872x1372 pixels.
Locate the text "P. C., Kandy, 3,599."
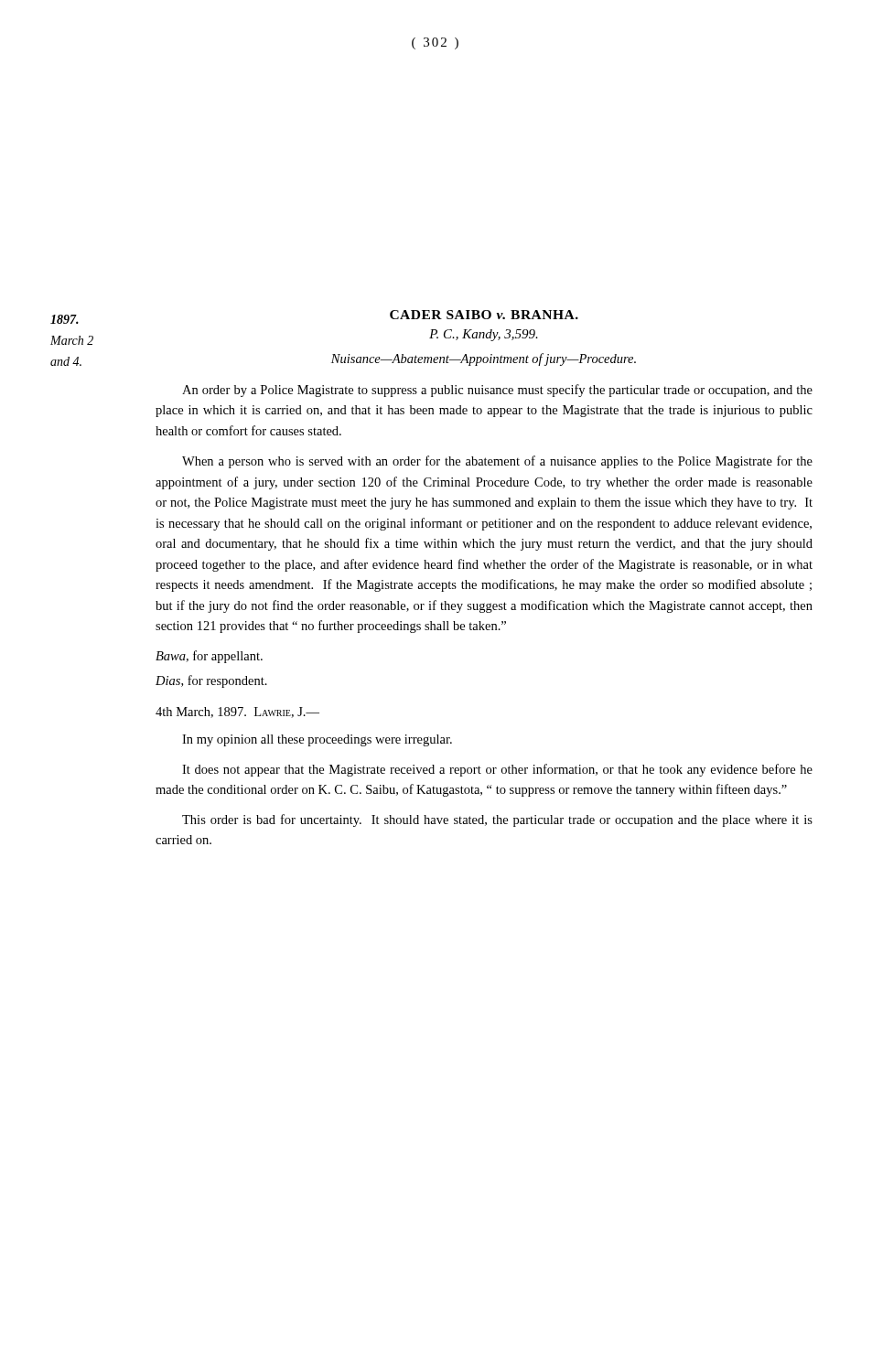coord(484,334)
